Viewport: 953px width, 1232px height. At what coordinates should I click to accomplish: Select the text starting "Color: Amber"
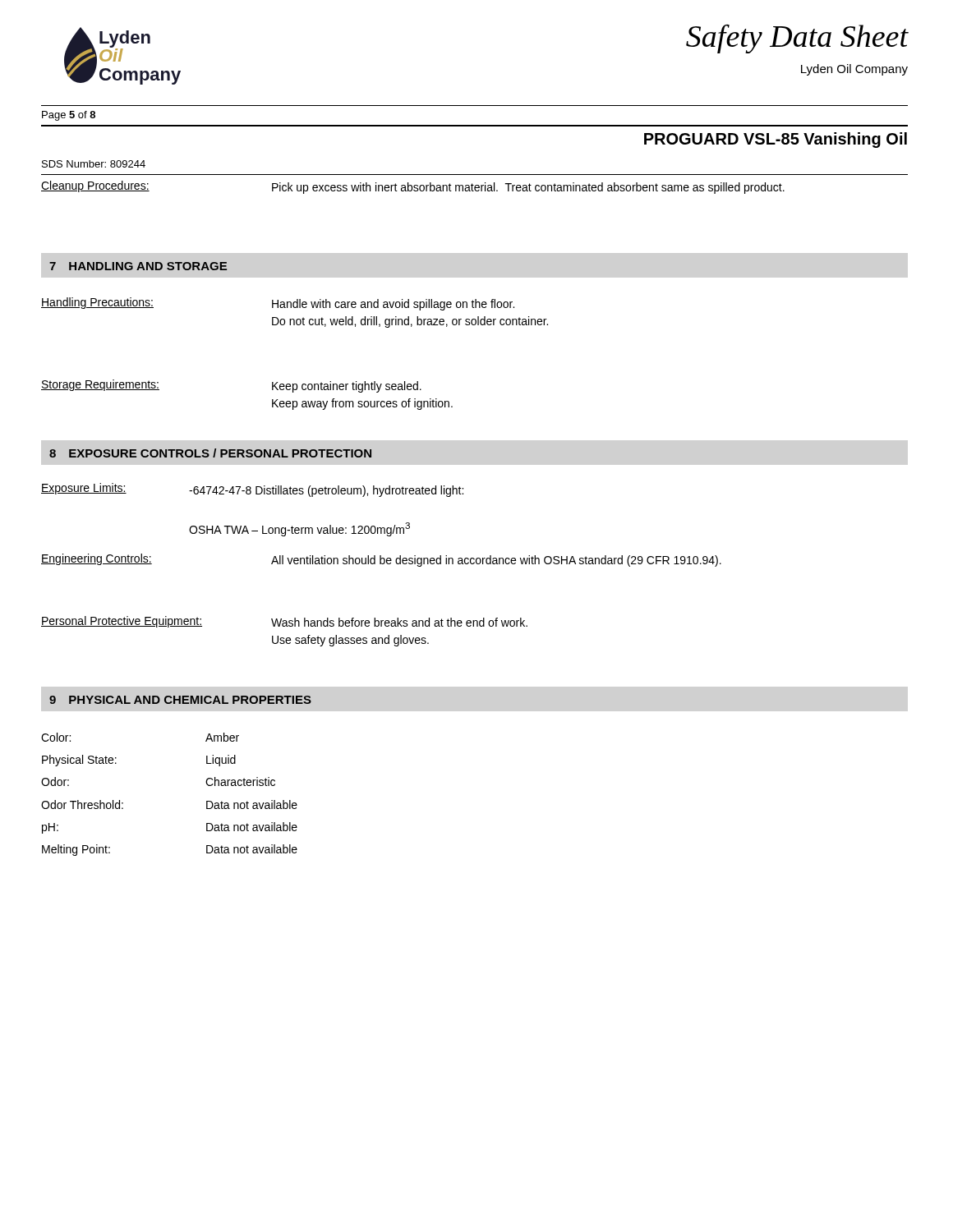pos(57,737)
